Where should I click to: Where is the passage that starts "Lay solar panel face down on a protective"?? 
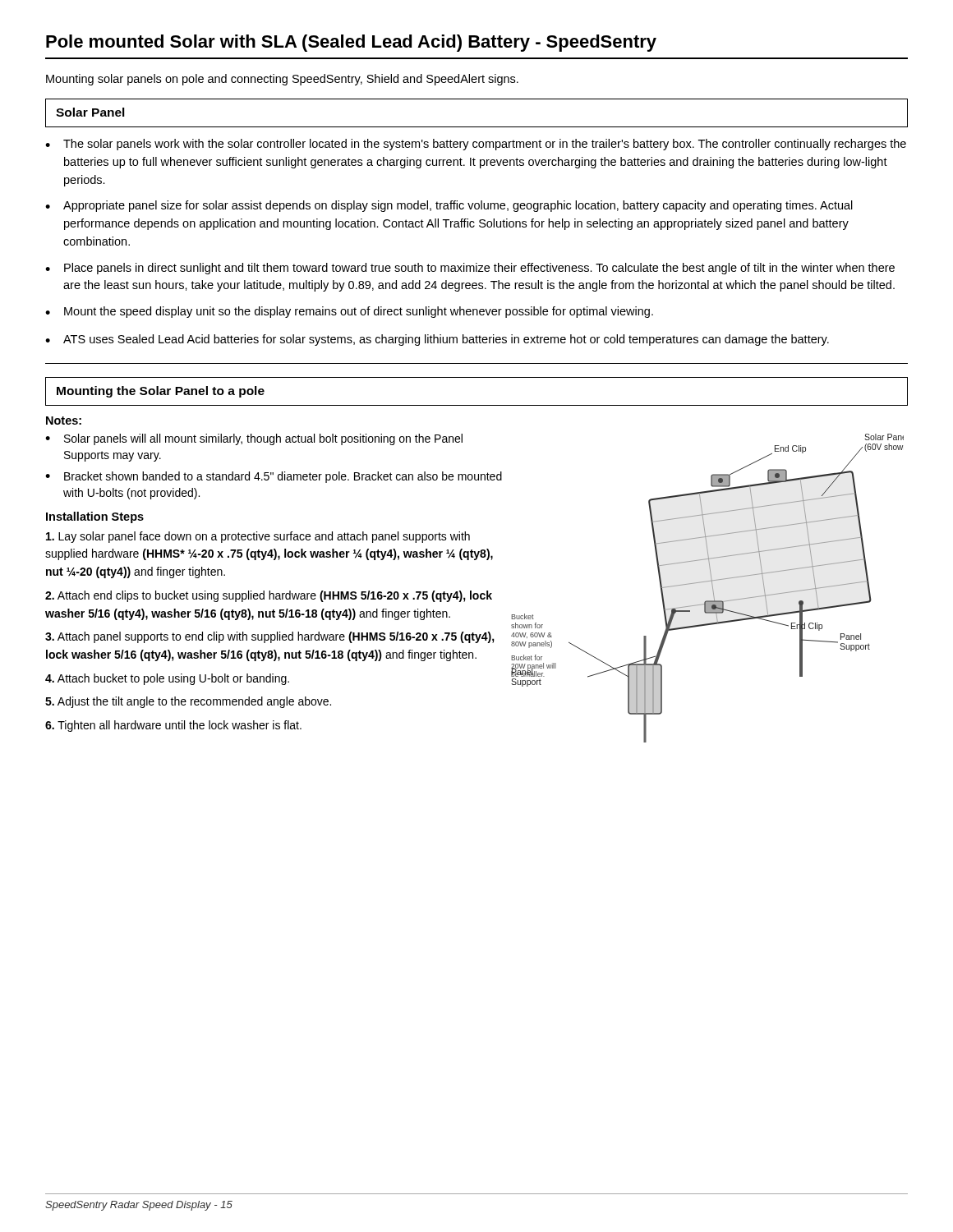(x=275, y=631)
